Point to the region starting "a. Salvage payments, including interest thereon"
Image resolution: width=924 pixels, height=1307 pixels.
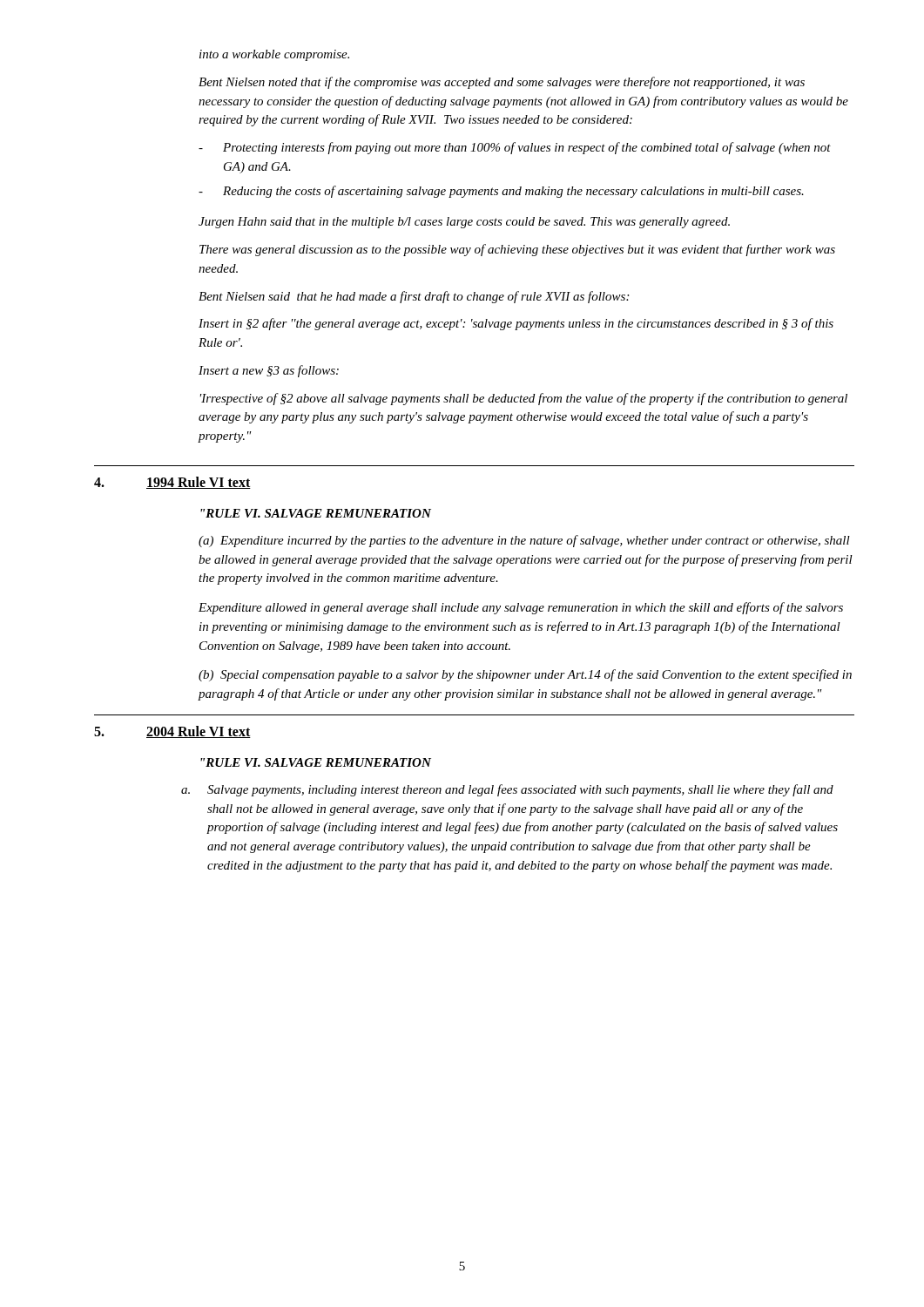point(518,828)
